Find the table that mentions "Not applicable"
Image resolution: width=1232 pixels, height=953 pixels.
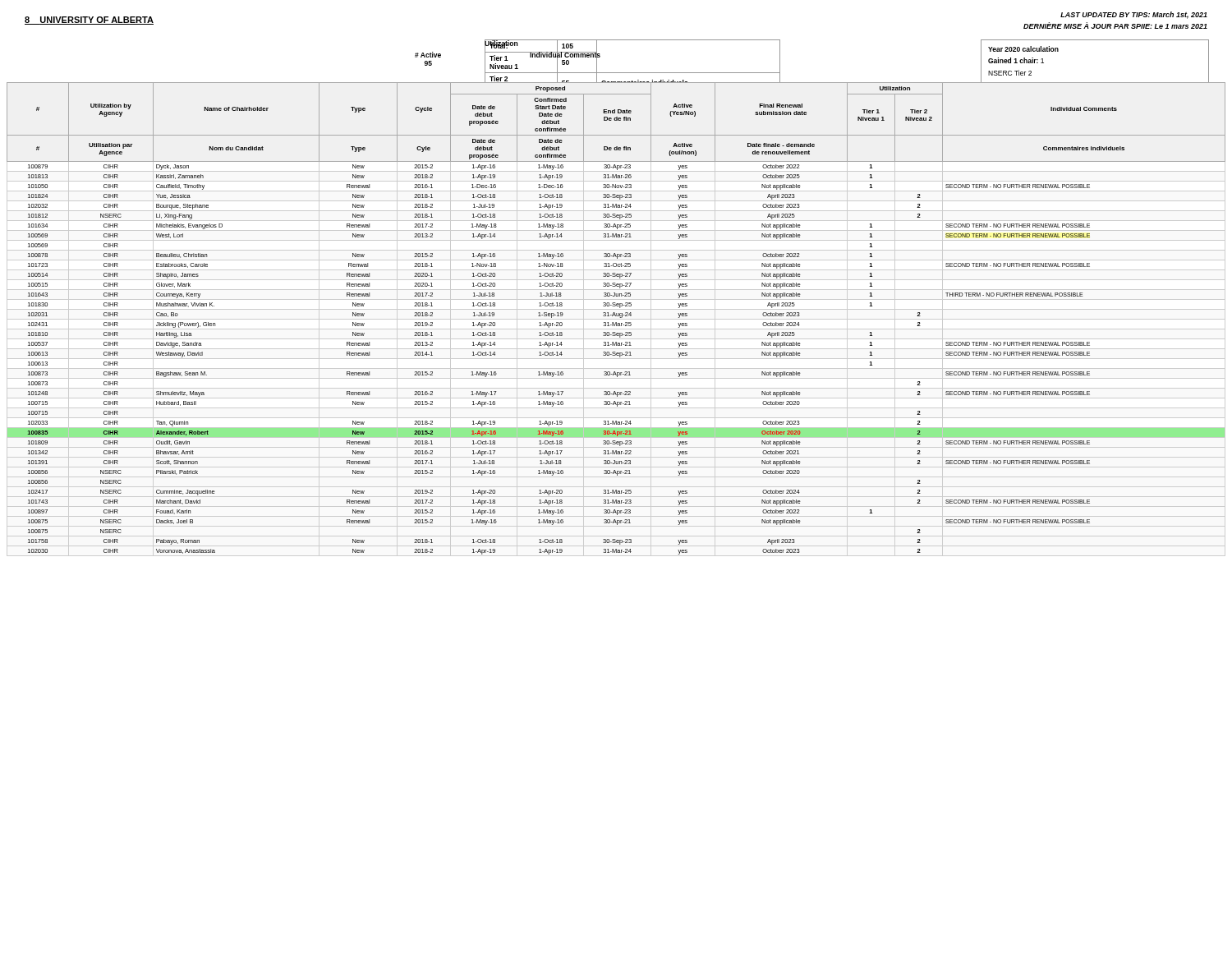616,319
